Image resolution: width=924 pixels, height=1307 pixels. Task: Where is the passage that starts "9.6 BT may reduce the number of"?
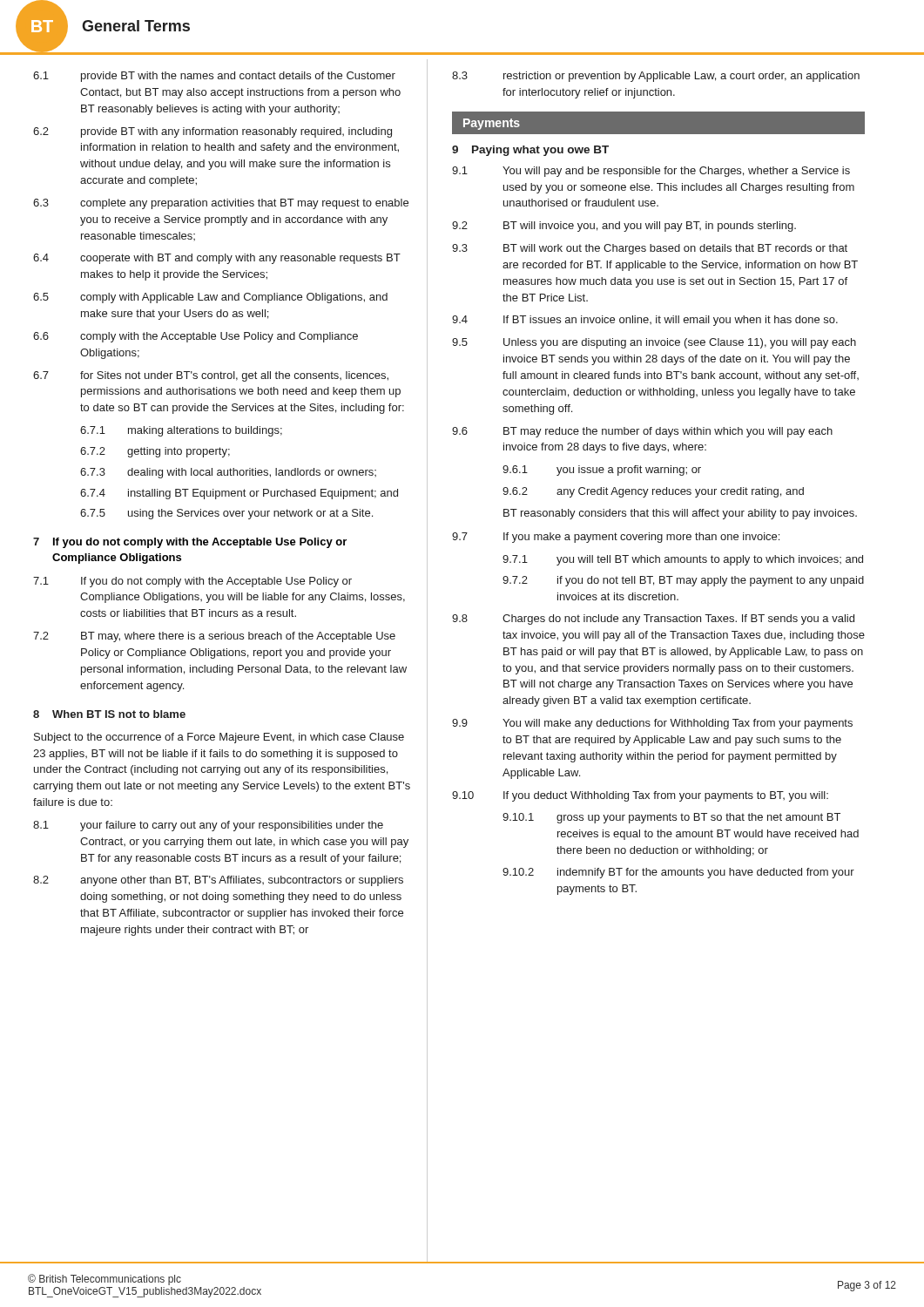(x=658, y=439)
